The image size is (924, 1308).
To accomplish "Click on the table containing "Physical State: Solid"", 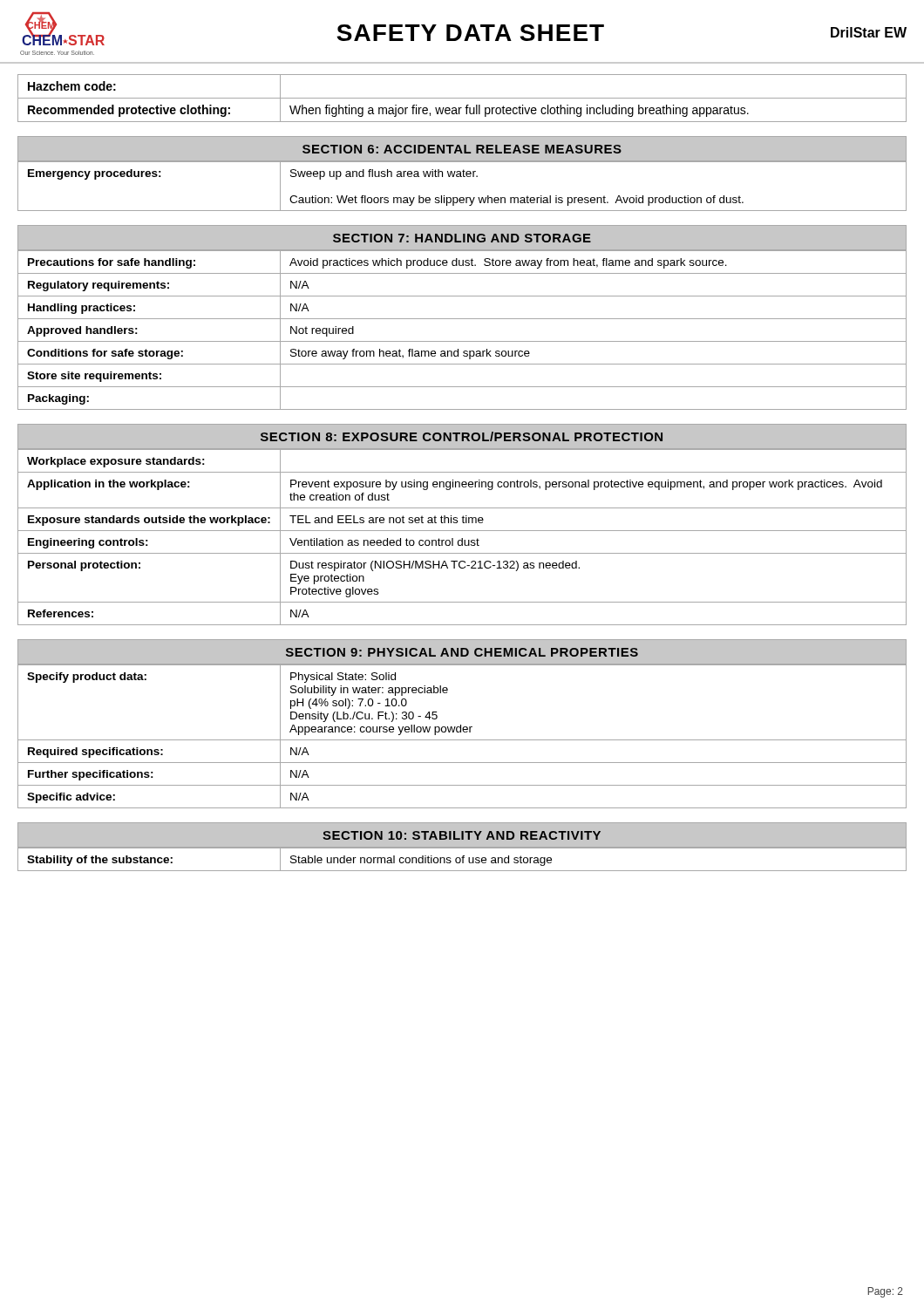I will coord(462,736).
